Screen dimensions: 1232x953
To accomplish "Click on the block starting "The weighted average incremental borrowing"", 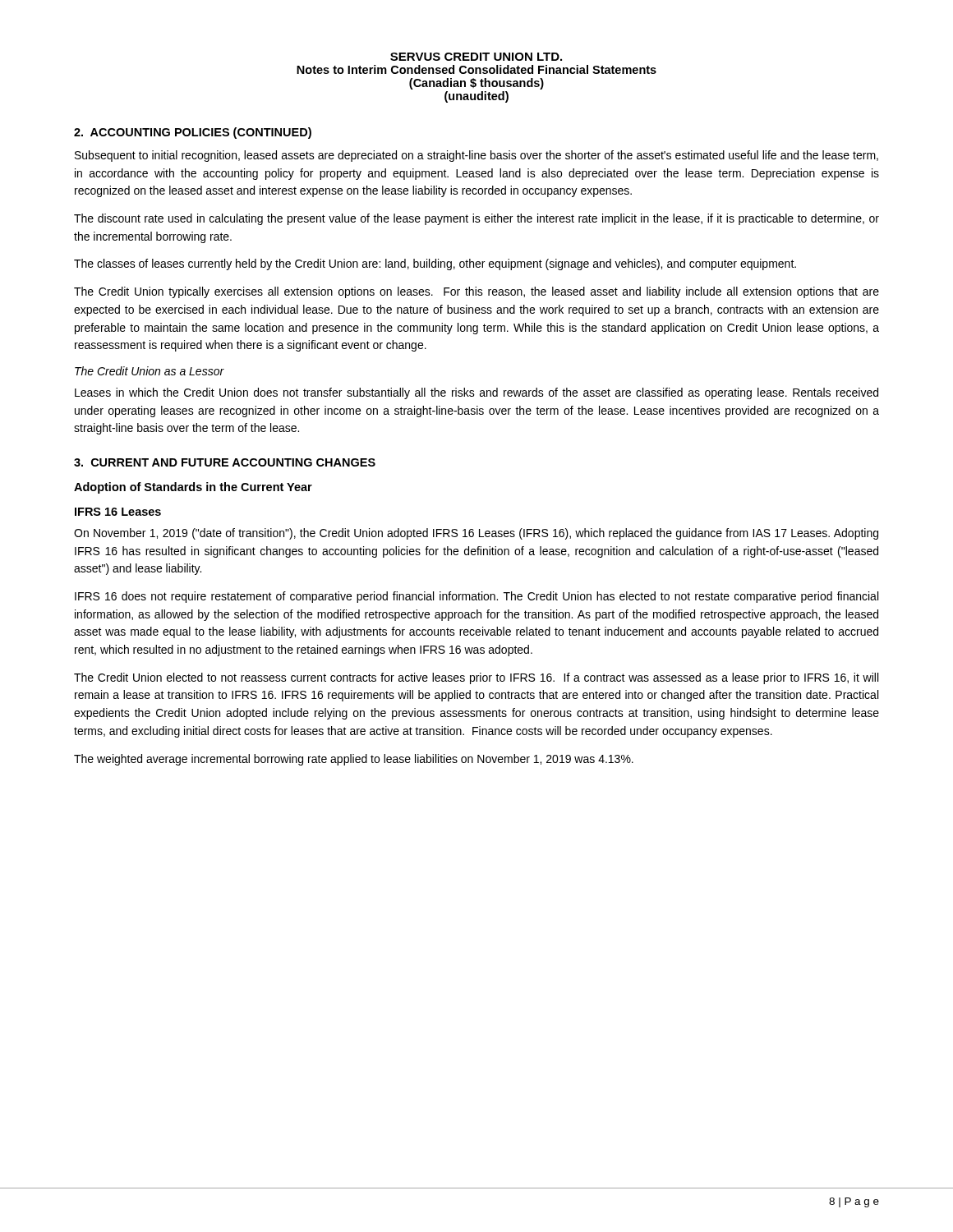I will [354, 758].
